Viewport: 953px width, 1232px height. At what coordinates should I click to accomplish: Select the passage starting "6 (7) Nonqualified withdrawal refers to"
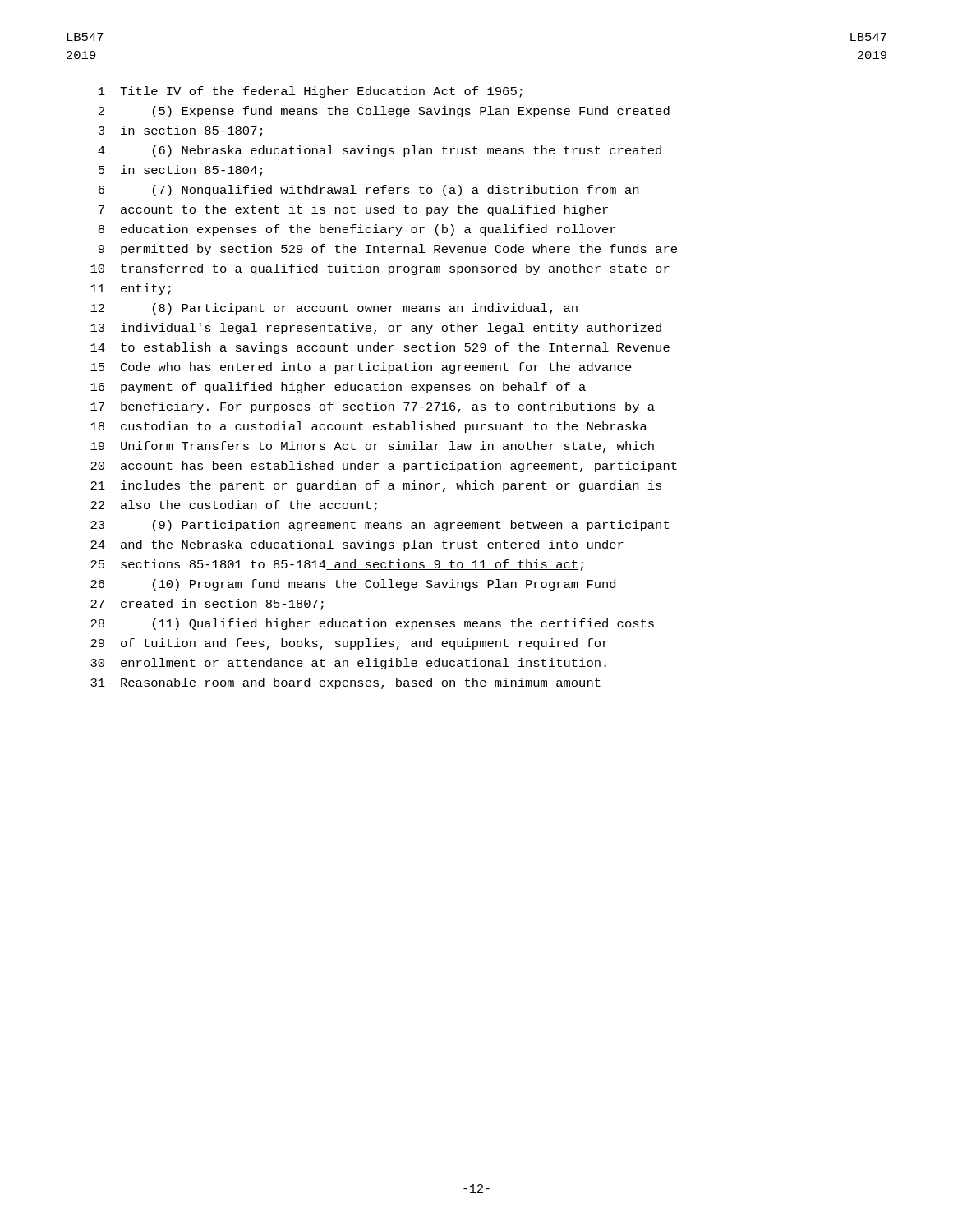[x=476, y=191]
